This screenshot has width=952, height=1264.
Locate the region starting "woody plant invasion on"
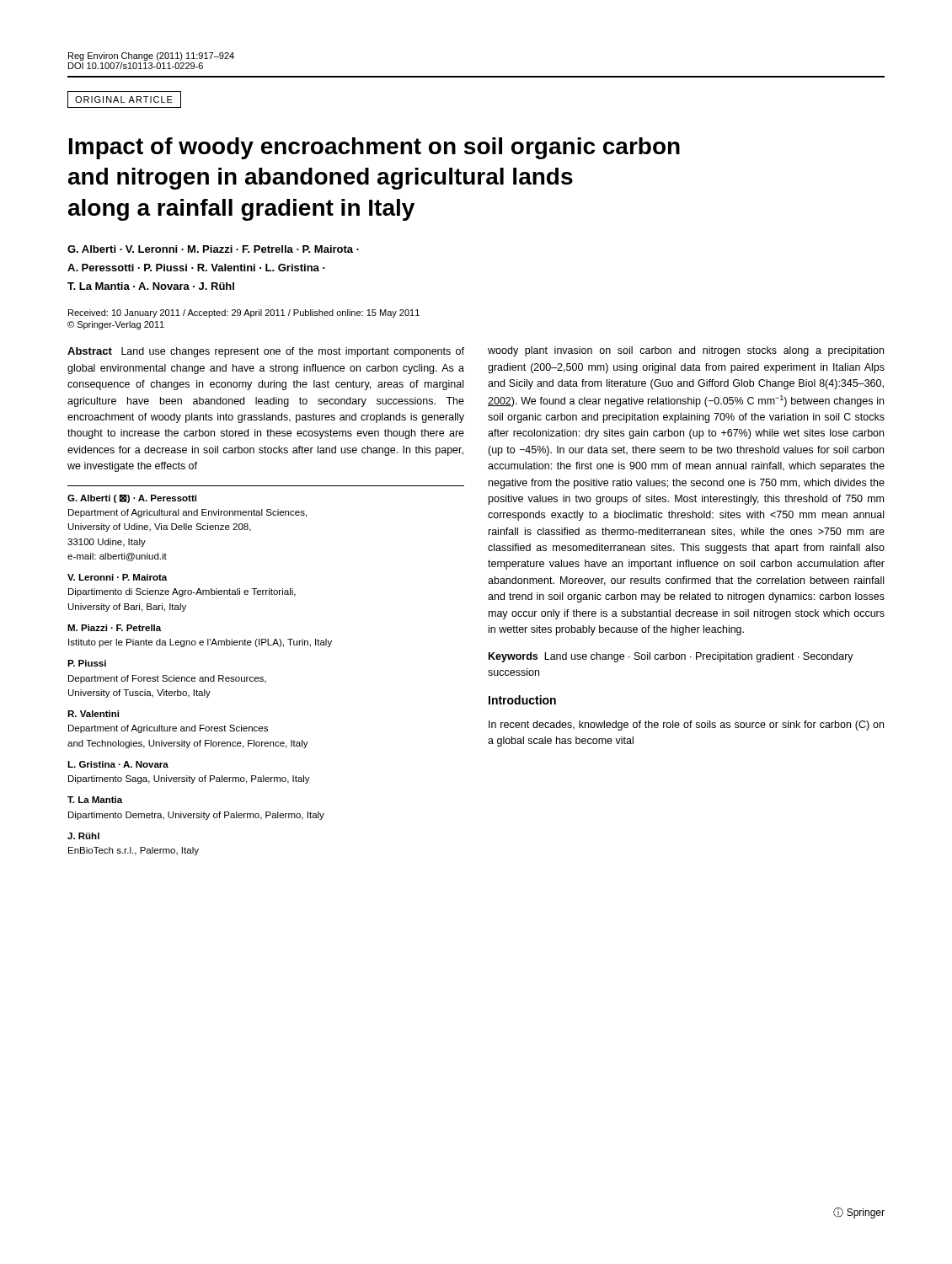coord(686,491)
